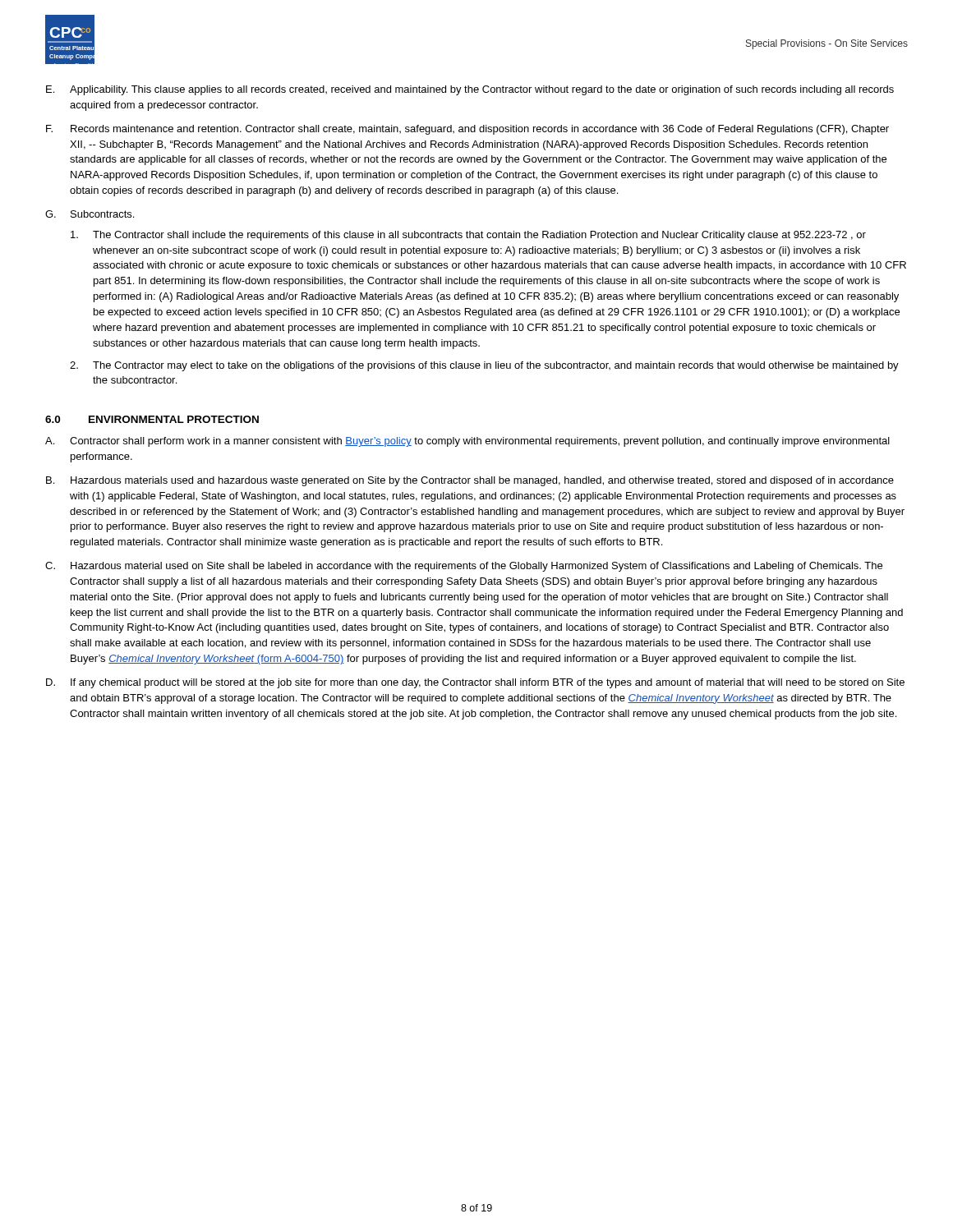Image resolution: width=953 pixels, height=1232 pixels.
Task: Locate the block starting "D. If any chemical product will be"
Action: [476, 698]
